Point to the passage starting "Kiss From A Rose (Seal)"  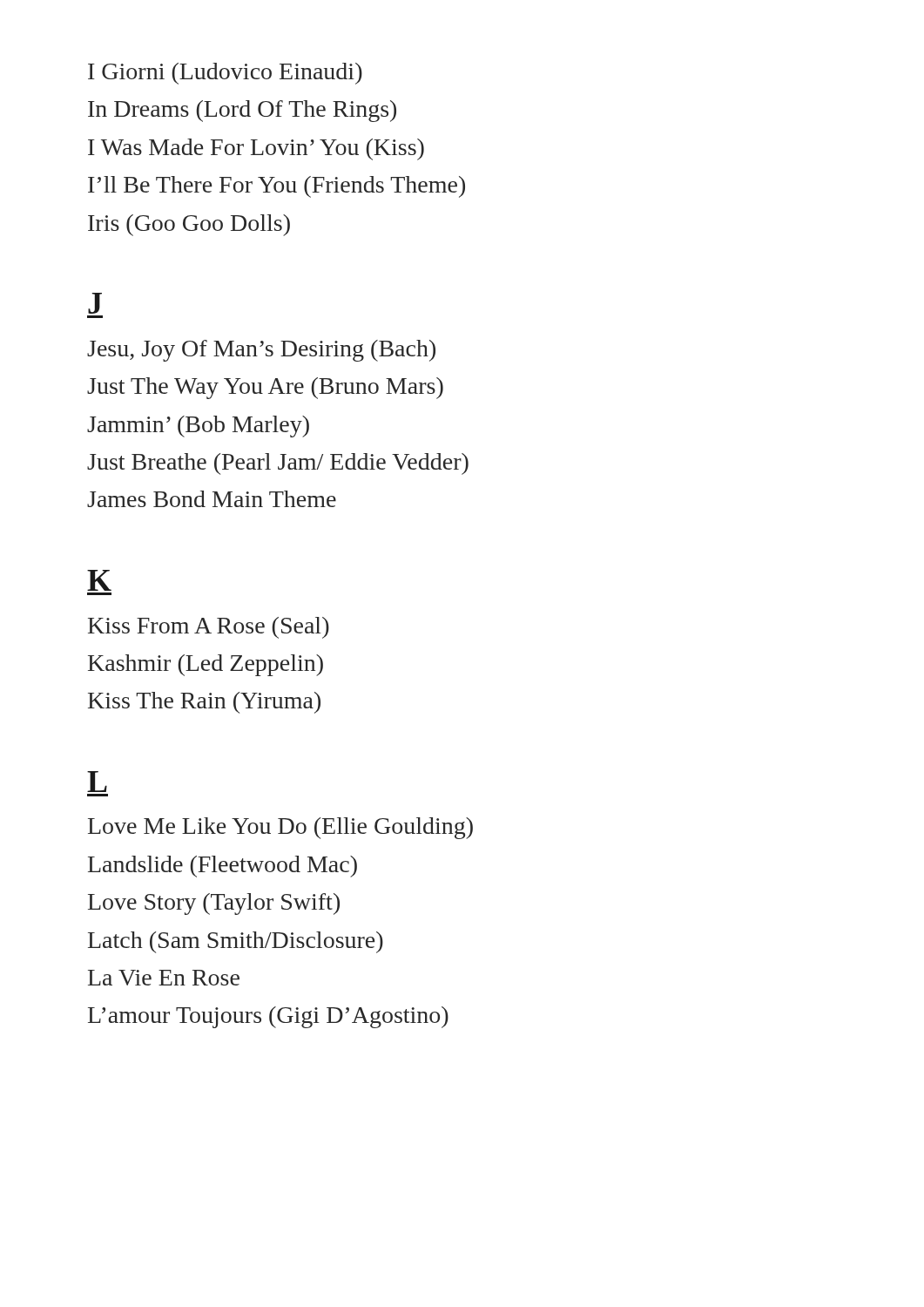[208, 625]
